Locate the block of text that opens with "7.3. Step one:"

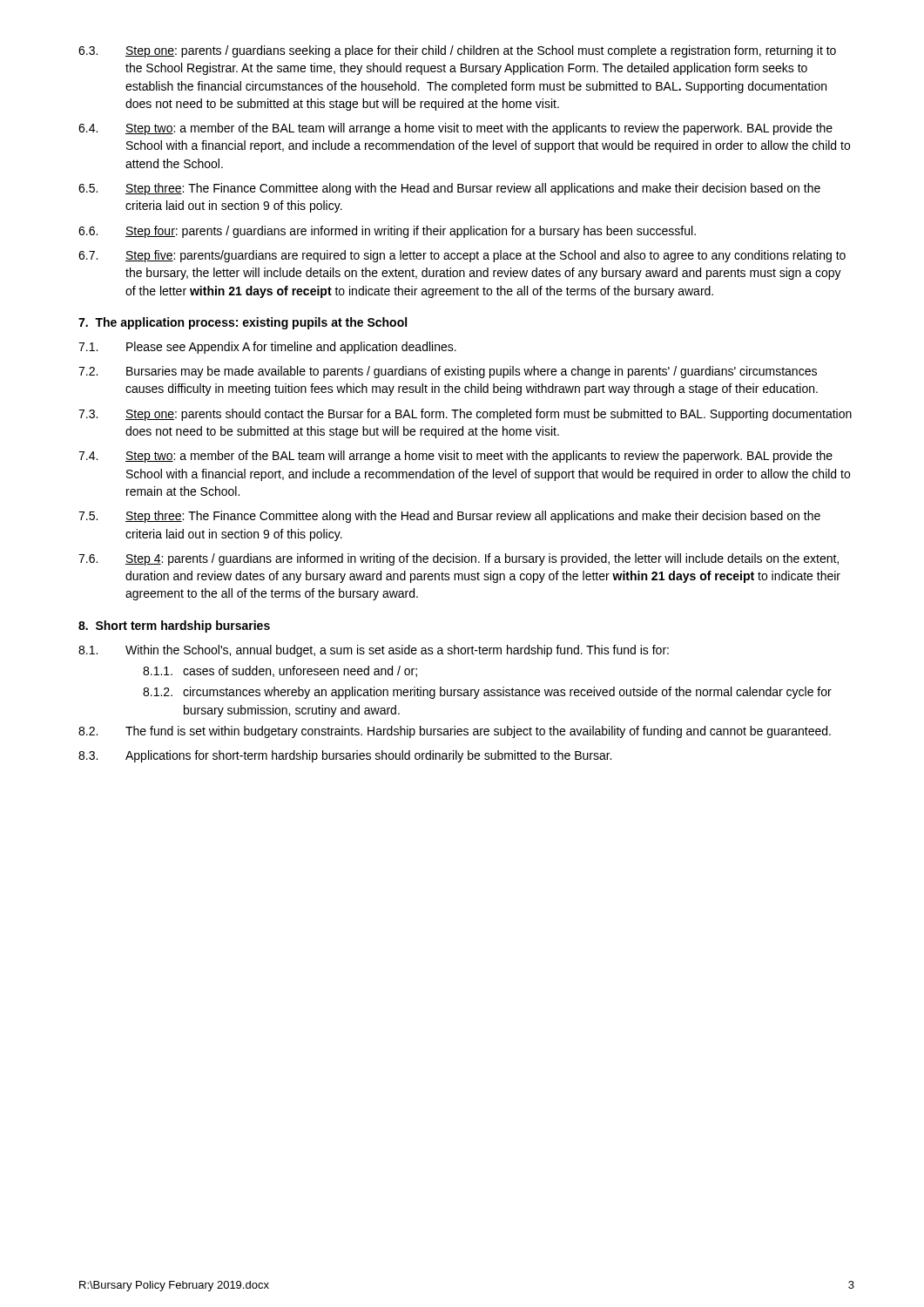(466, 423)
